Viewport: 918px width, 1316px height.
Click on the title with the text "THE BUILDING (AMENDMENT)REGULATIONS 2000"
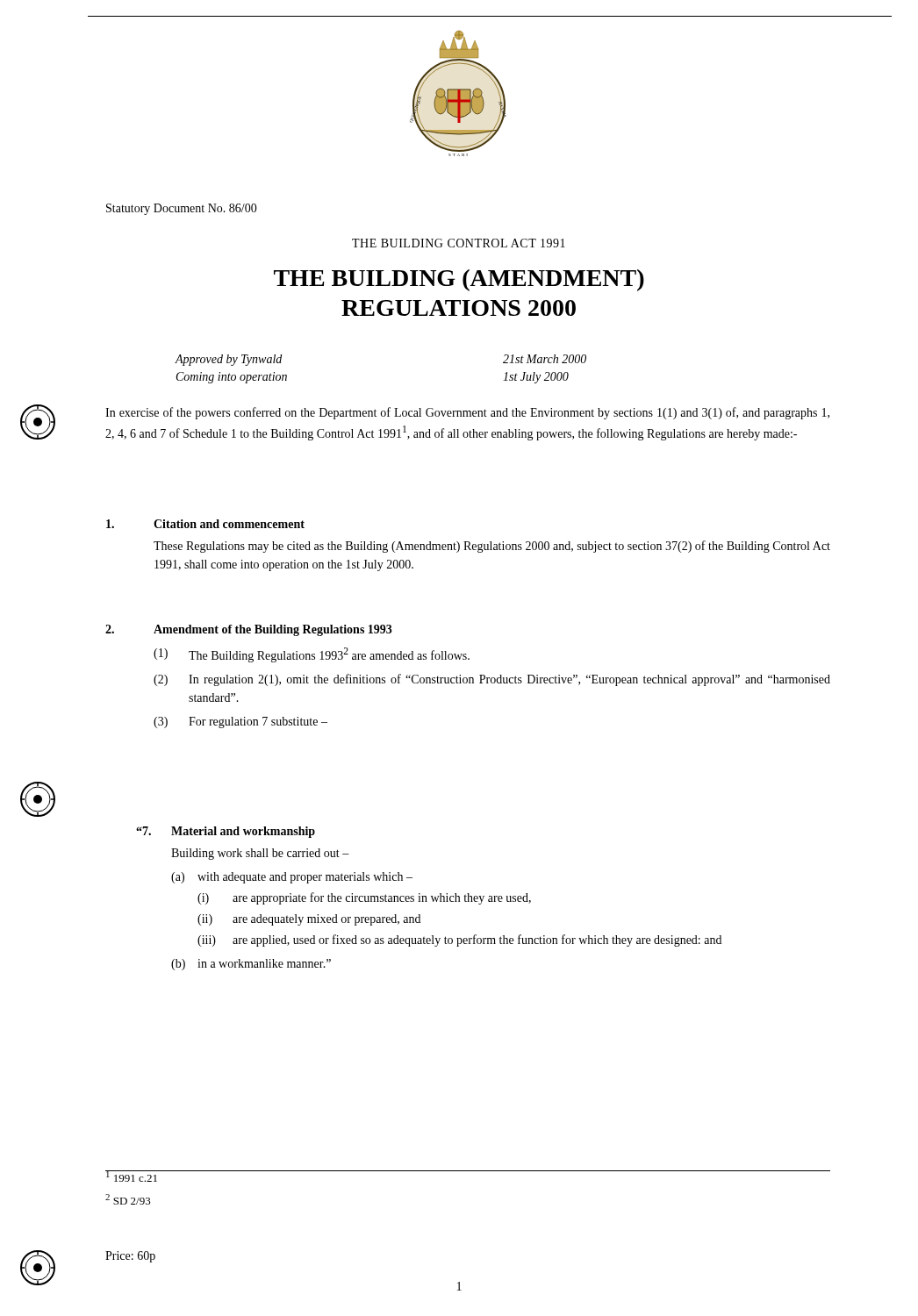[x=459, y=293]
